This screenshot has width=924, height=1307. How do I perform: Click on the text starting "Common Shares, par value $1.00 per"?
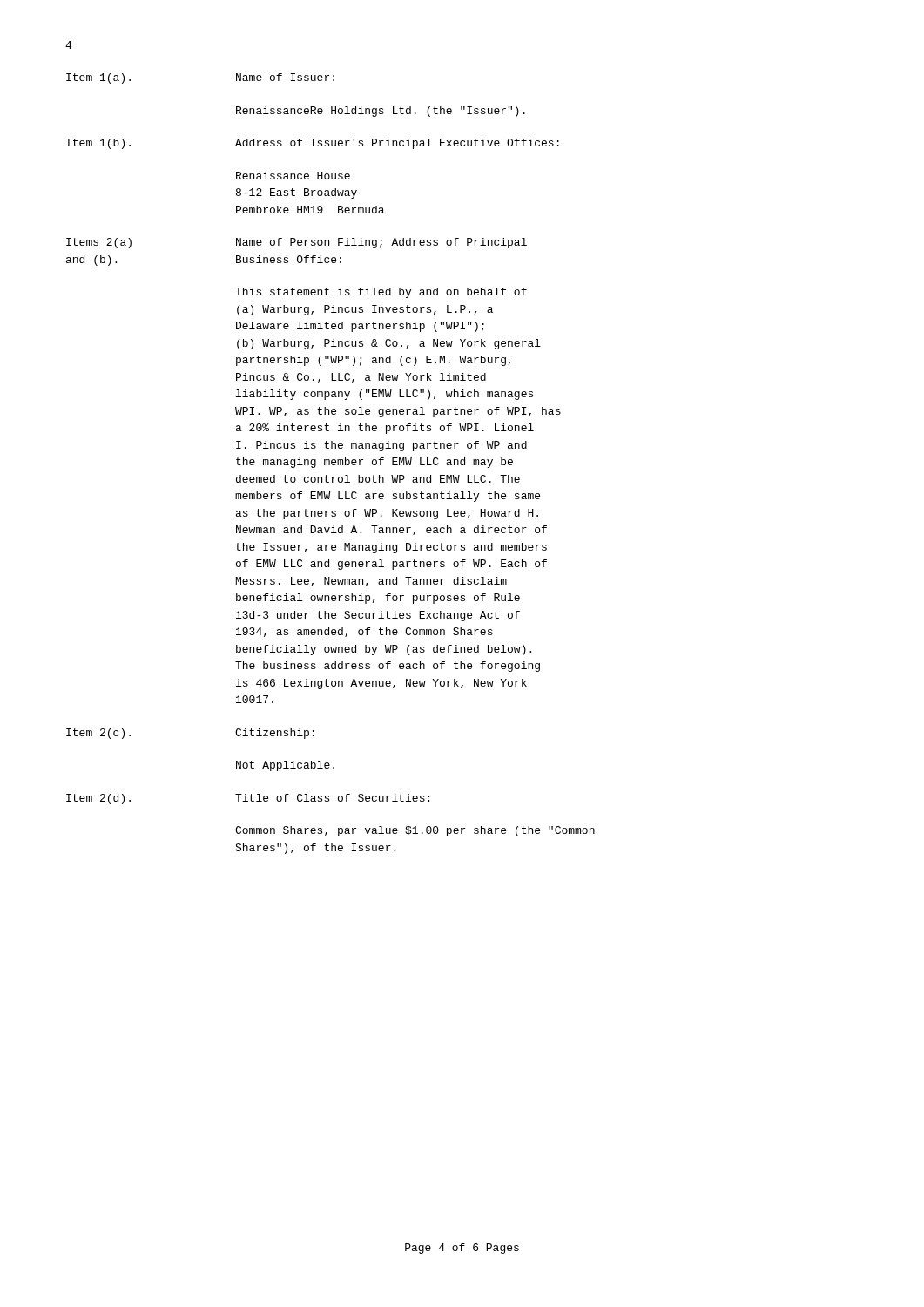pyautogui.click(x=462, y=839)
